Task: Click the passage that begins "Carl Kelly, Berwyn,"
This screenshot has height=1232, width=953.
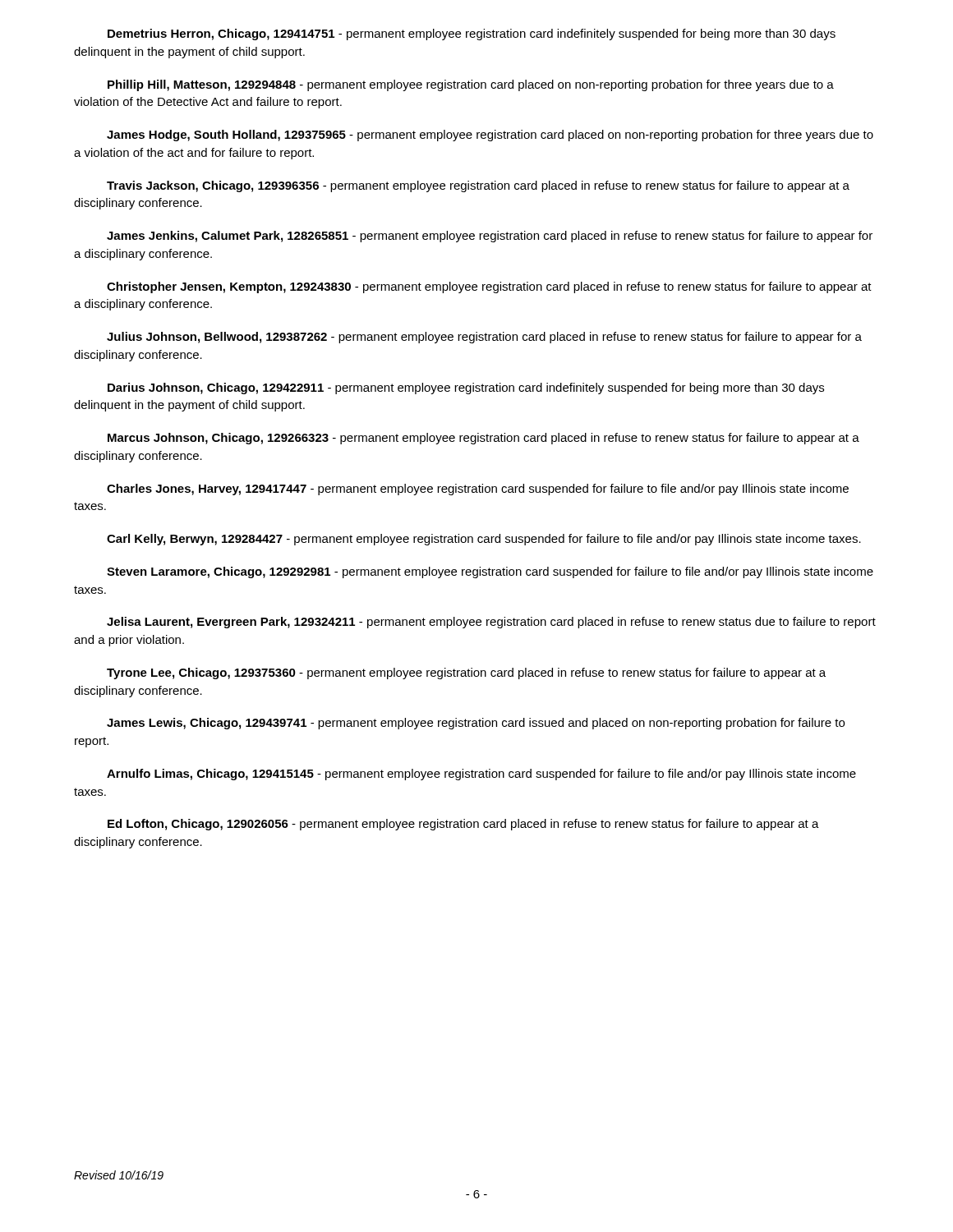Action: [x=476, y=539]
